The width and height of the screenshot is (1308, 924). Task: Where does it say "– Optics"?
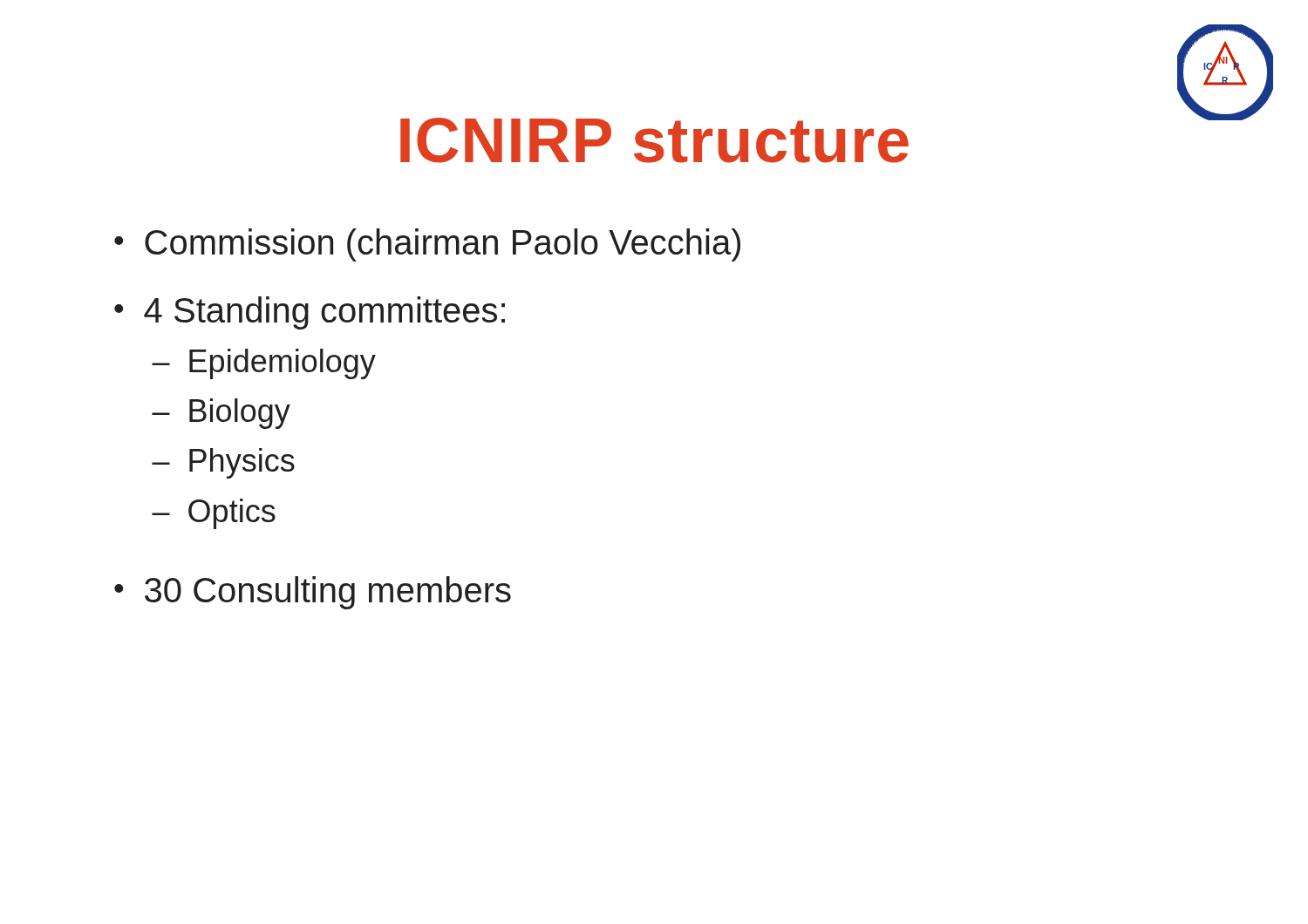[x=214, y=511]
